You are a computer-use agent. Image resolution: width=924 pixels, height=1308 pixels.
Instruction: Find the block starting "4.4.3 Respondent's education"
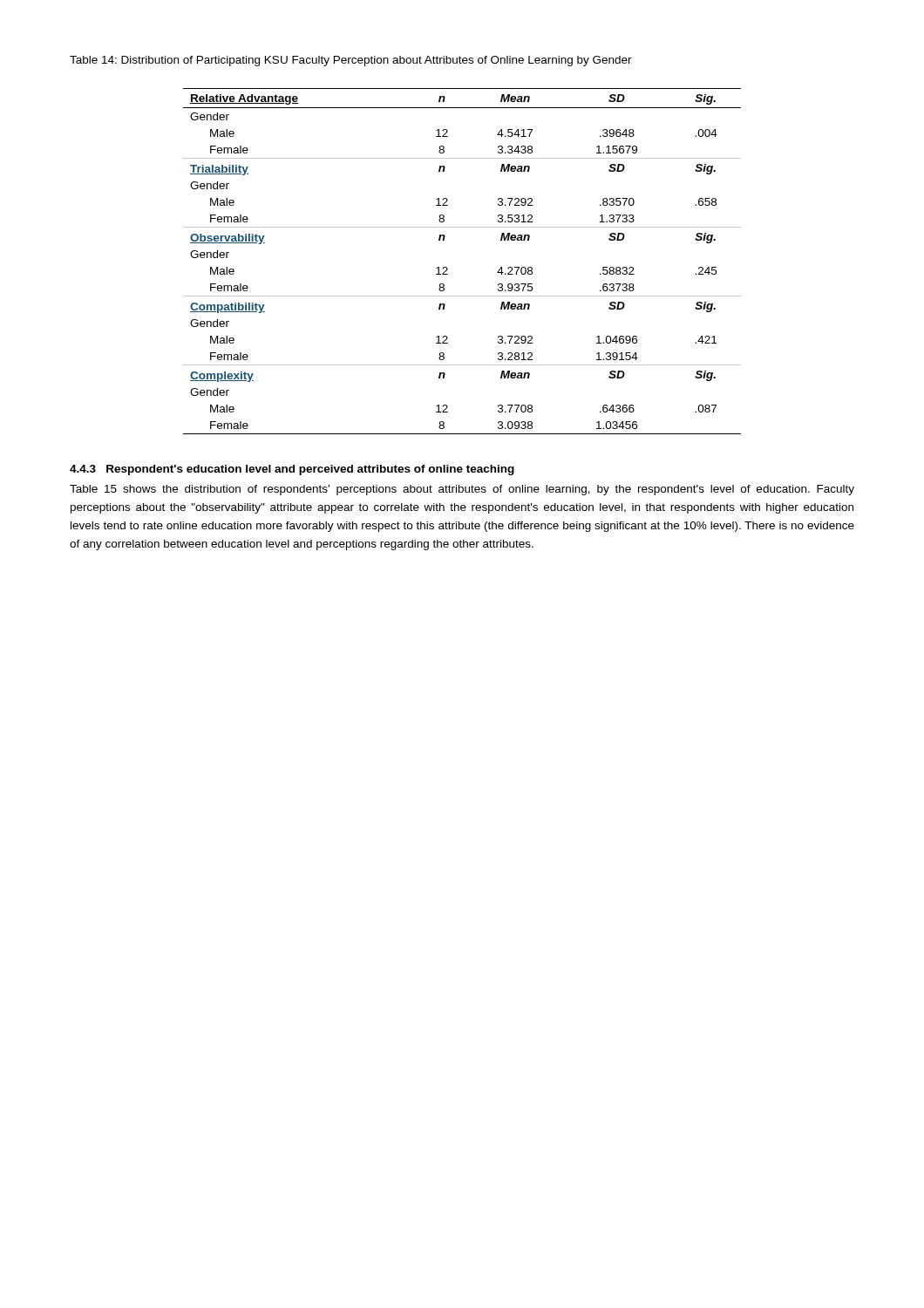[292, 469]
